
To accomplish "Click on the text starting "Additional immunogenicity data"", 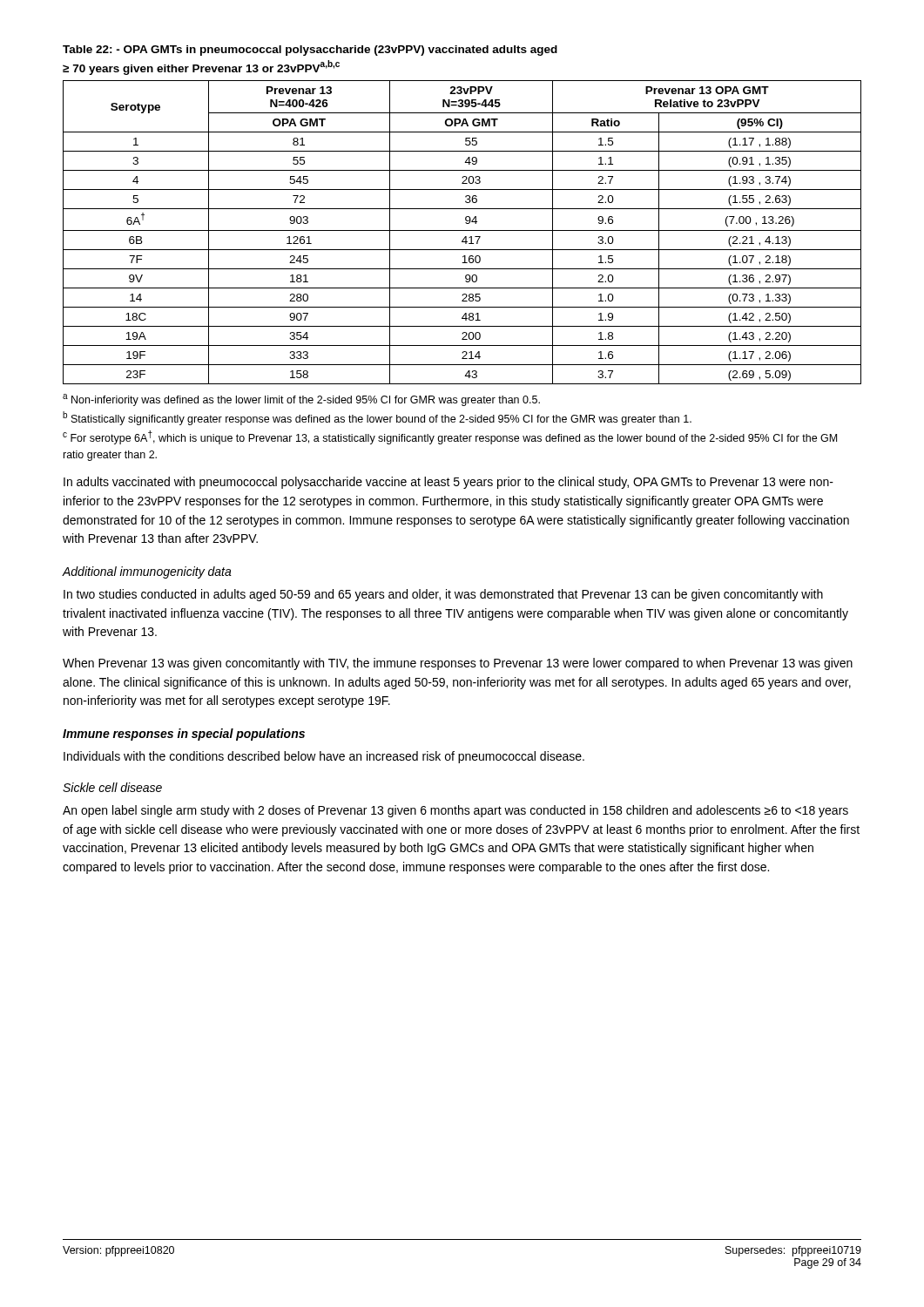I will coord(147,572).
